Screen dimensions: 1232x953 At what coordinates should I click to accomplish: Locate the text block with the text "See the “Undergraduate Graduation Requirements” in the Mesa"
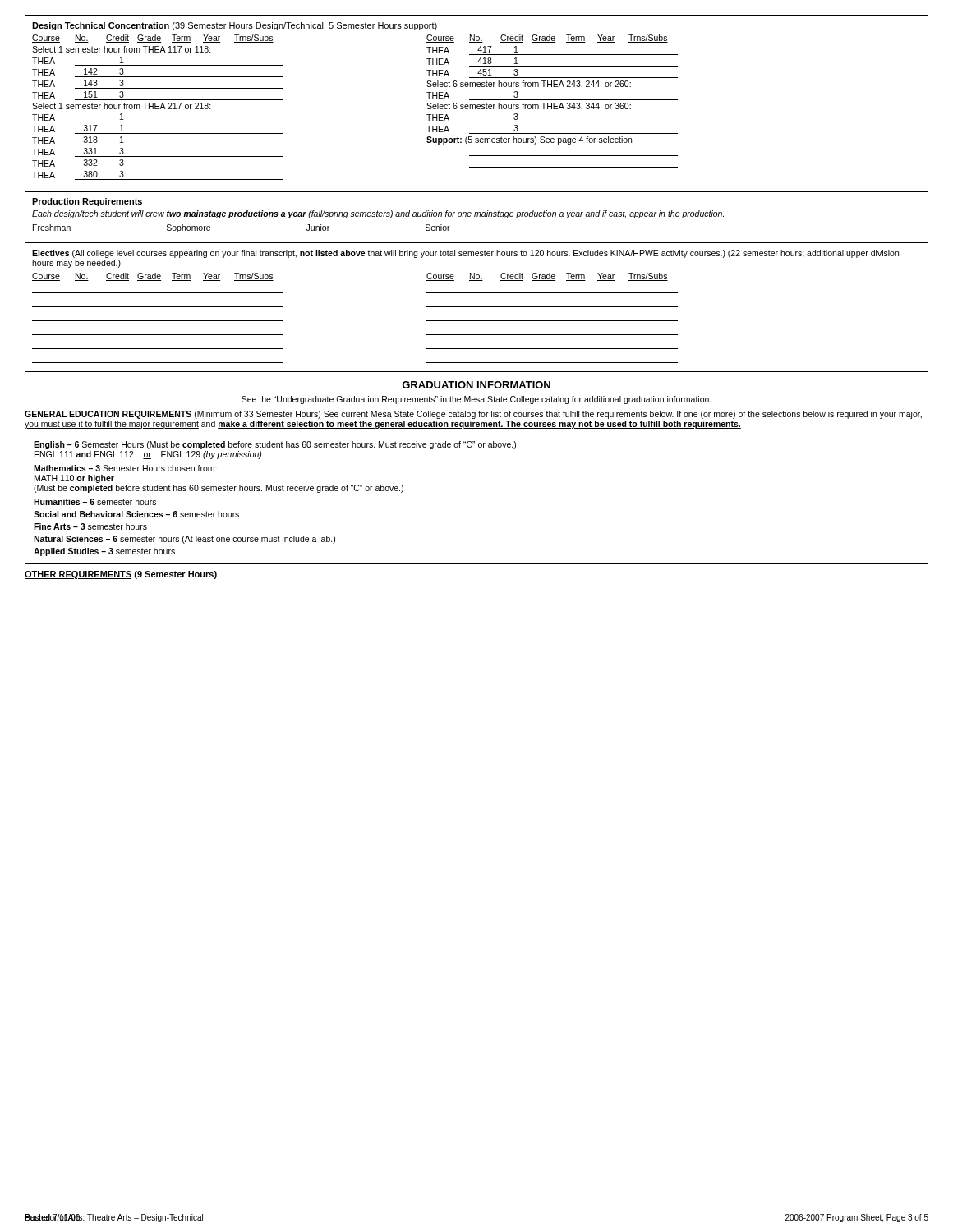[476, 399]
